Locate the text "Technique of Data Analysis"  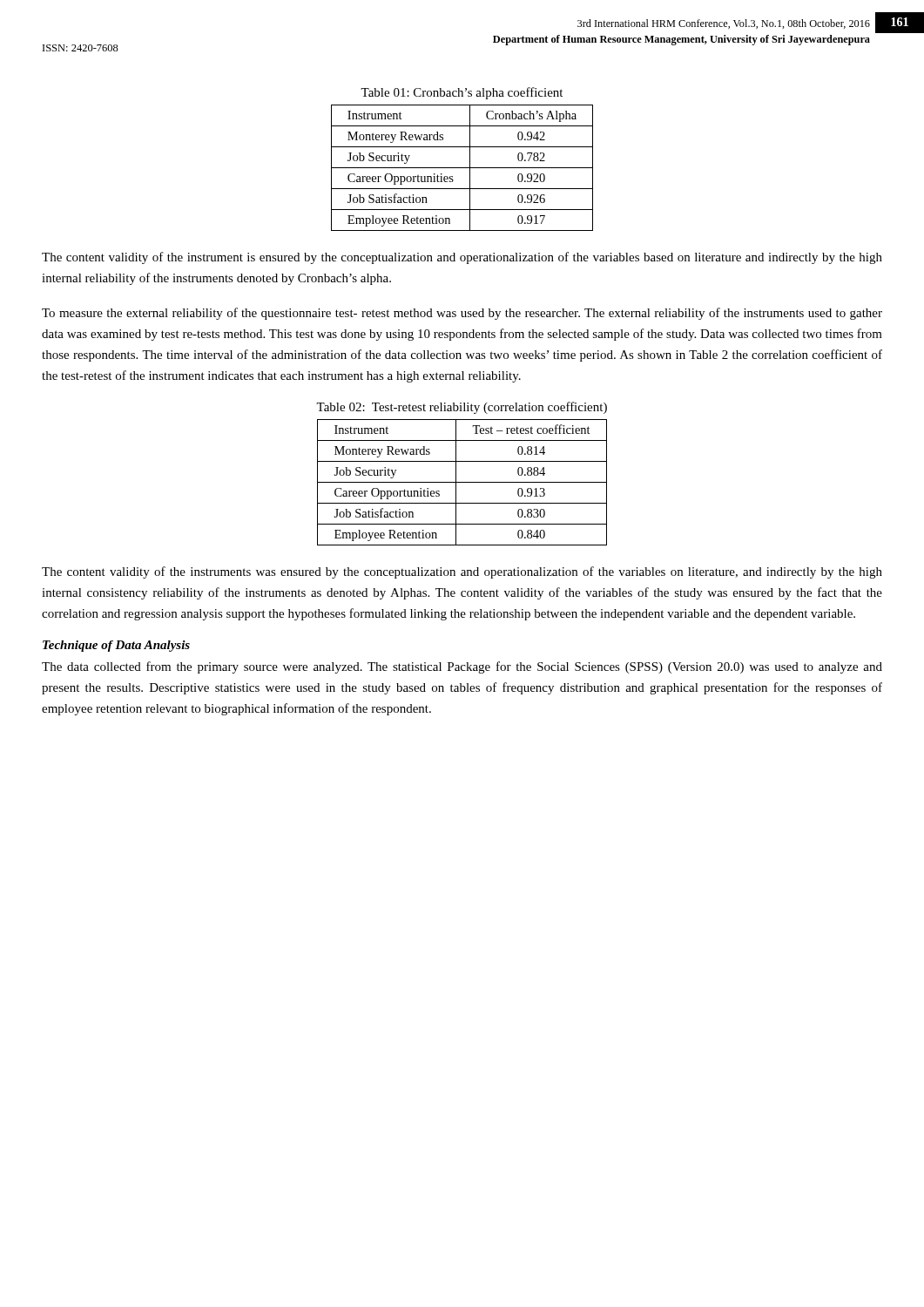(116, 645)
